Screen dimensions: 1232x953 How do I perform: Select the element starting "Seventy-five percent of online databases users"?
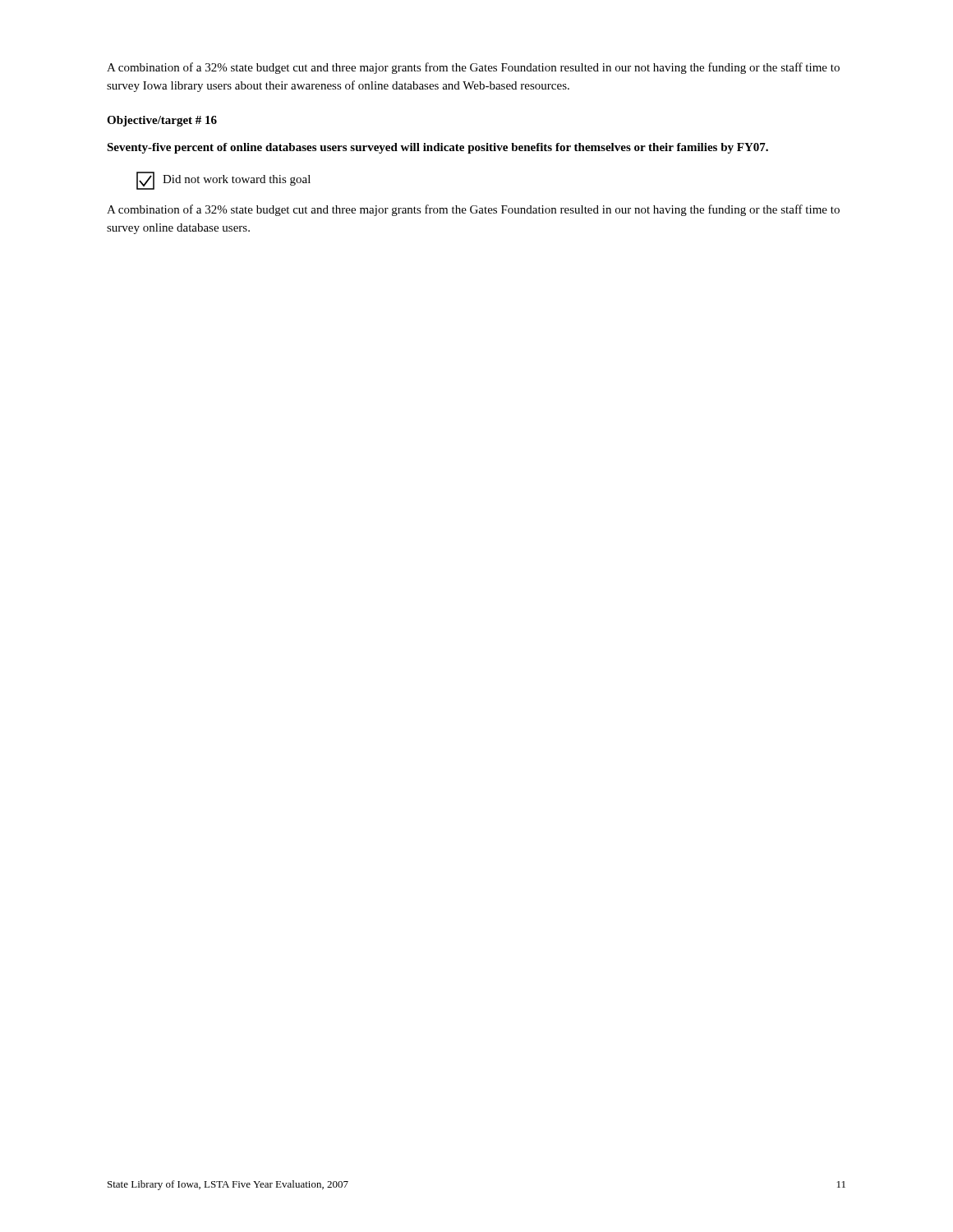438,147
